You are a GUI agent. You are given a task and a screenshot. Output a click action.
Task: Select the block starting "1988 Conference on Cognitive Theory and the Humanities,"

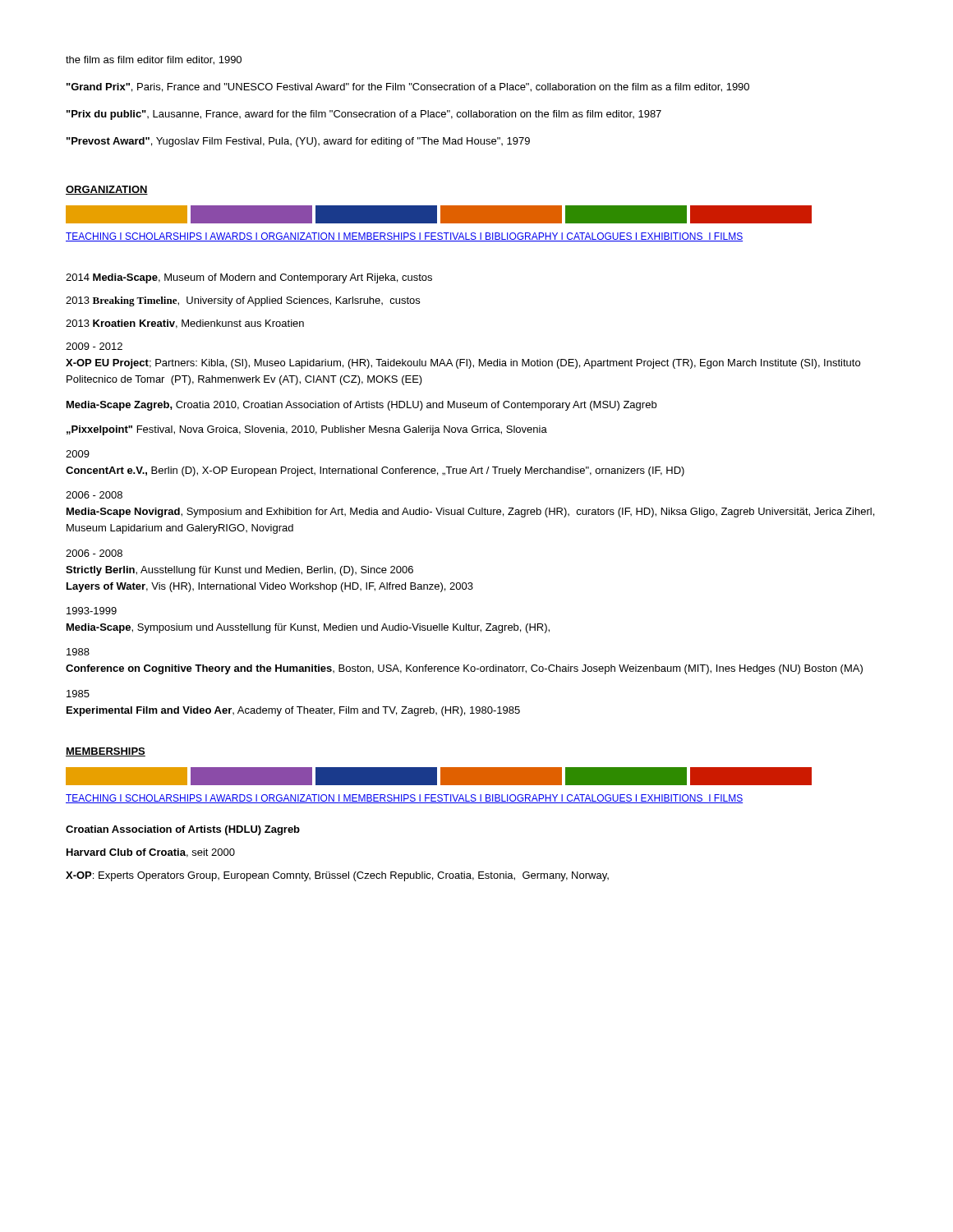(x=476, y=661)
